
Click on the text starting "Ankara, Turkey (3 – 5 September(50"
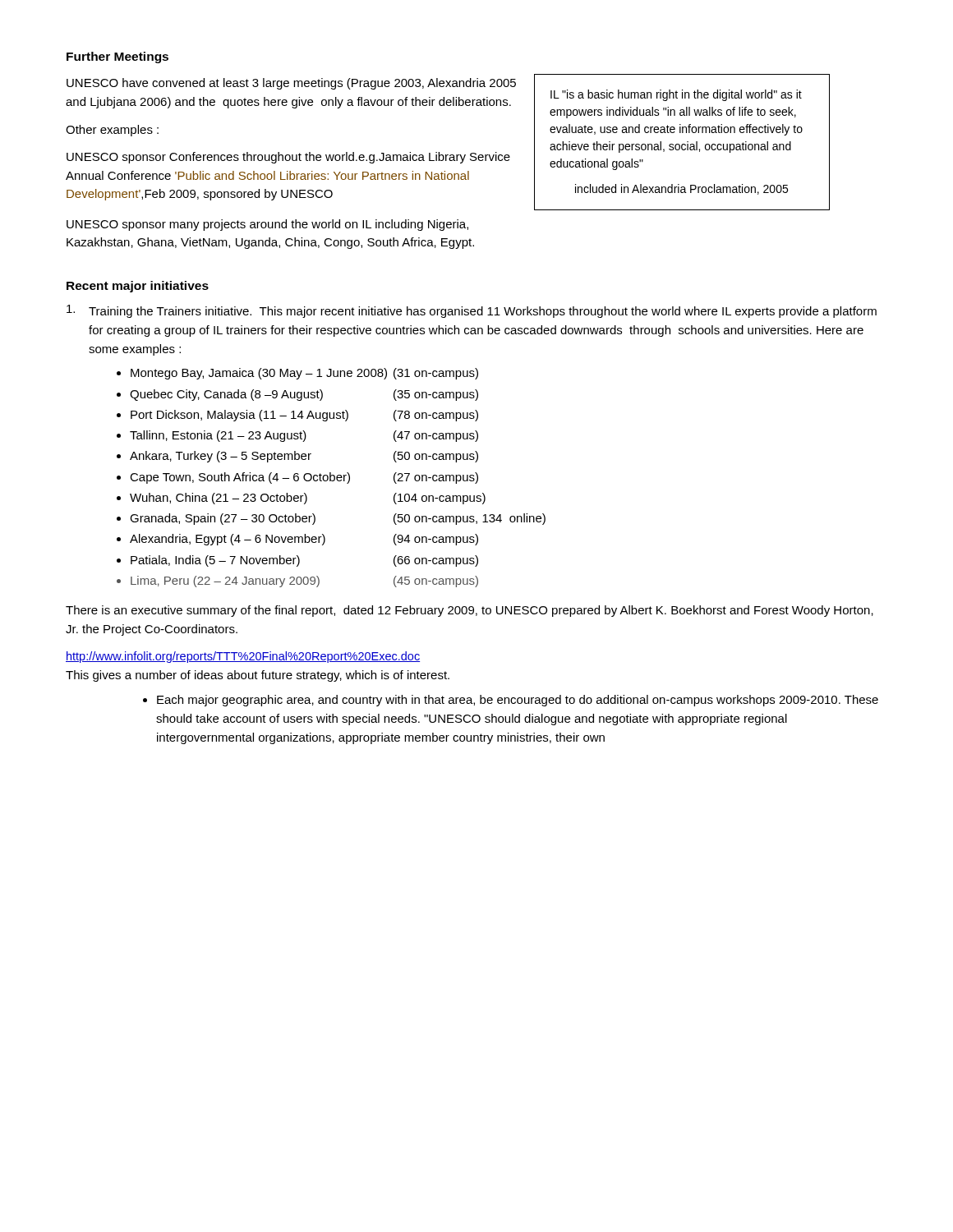coord(297,457)
